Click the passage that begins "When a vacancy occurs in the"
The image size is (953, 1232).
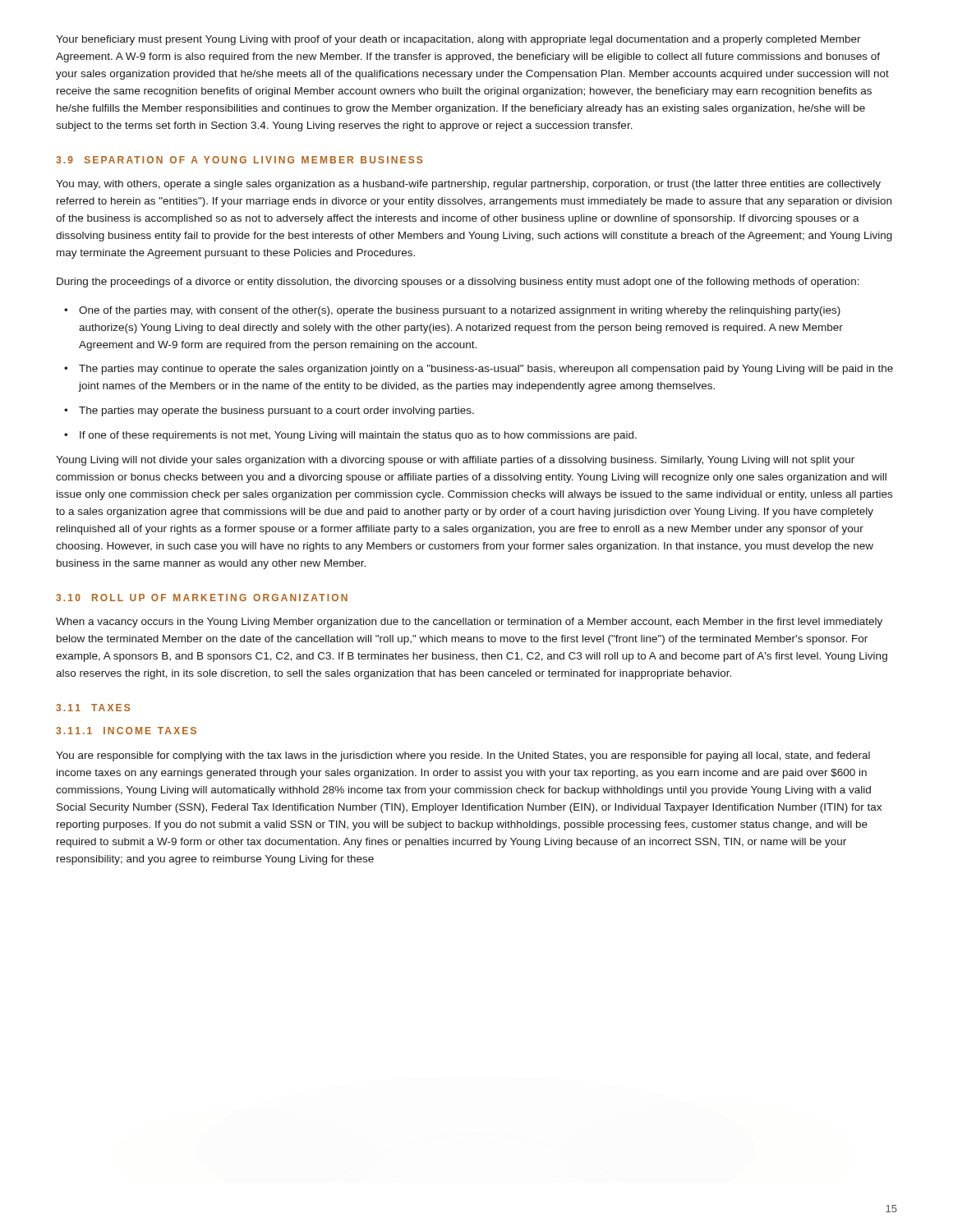[472, 647]
